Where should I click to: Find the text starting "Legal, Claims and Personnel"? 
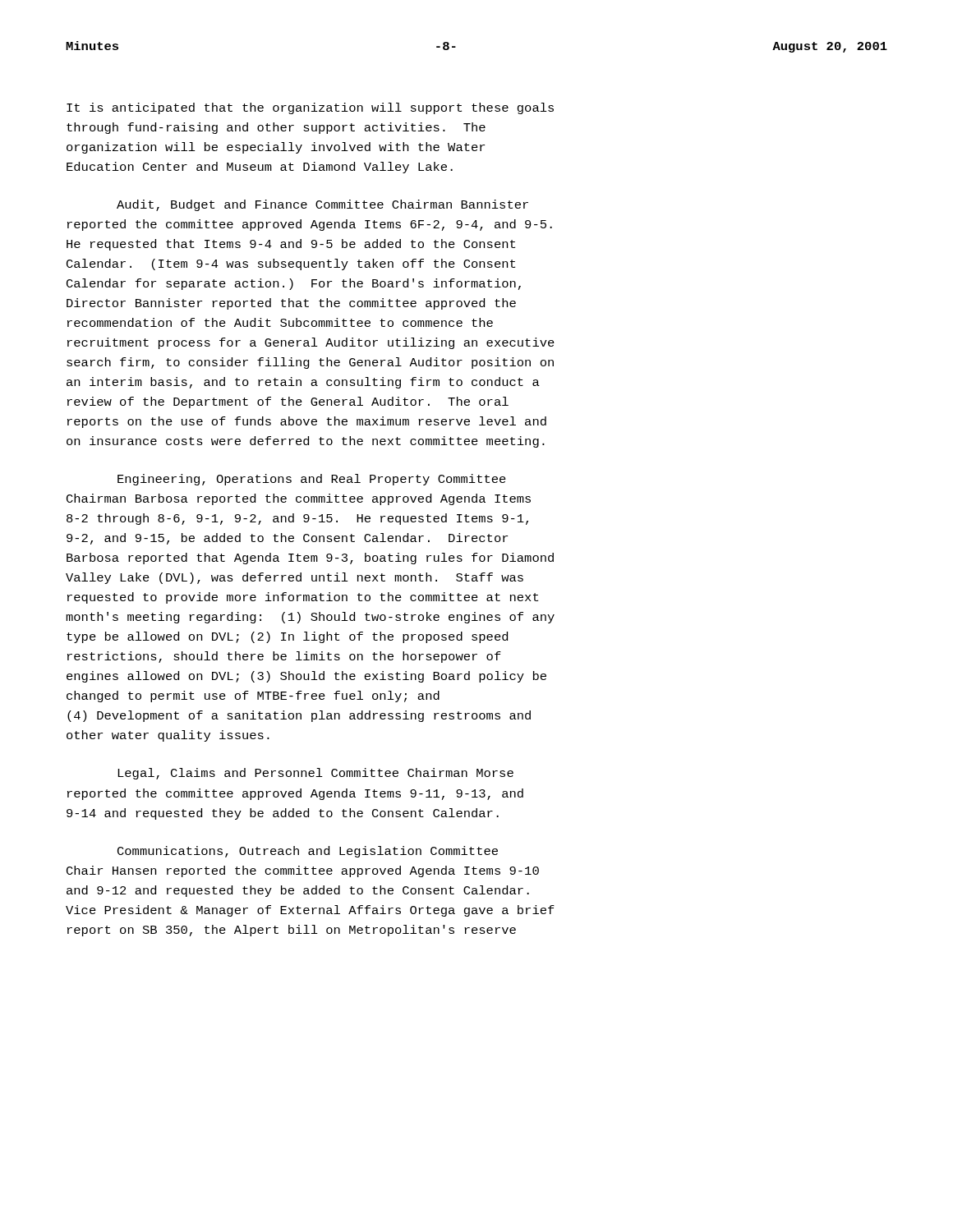(x=295, y=794)
